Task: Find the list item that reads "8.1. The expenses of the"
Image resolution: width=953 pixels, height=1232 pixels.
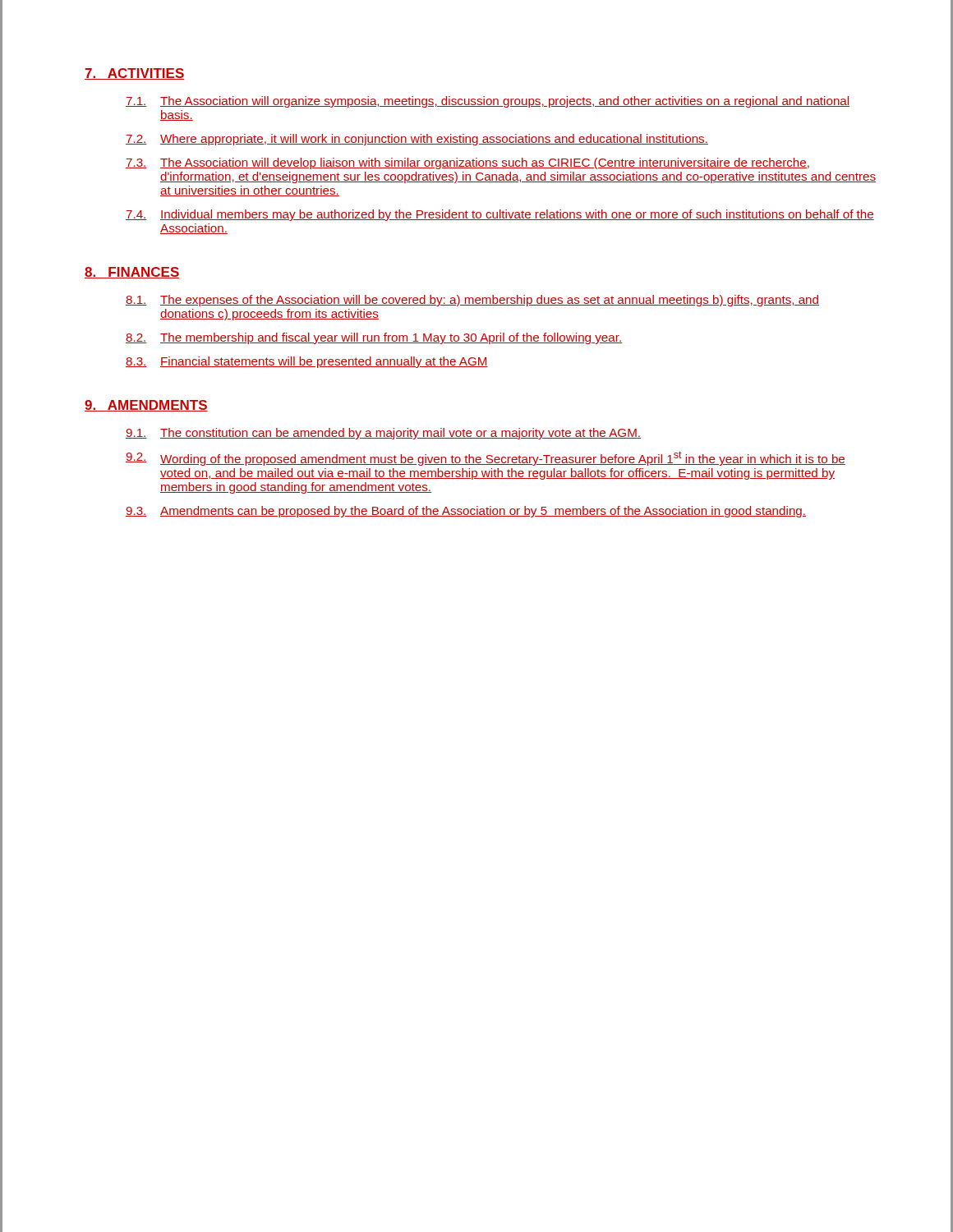Action: 501,306
